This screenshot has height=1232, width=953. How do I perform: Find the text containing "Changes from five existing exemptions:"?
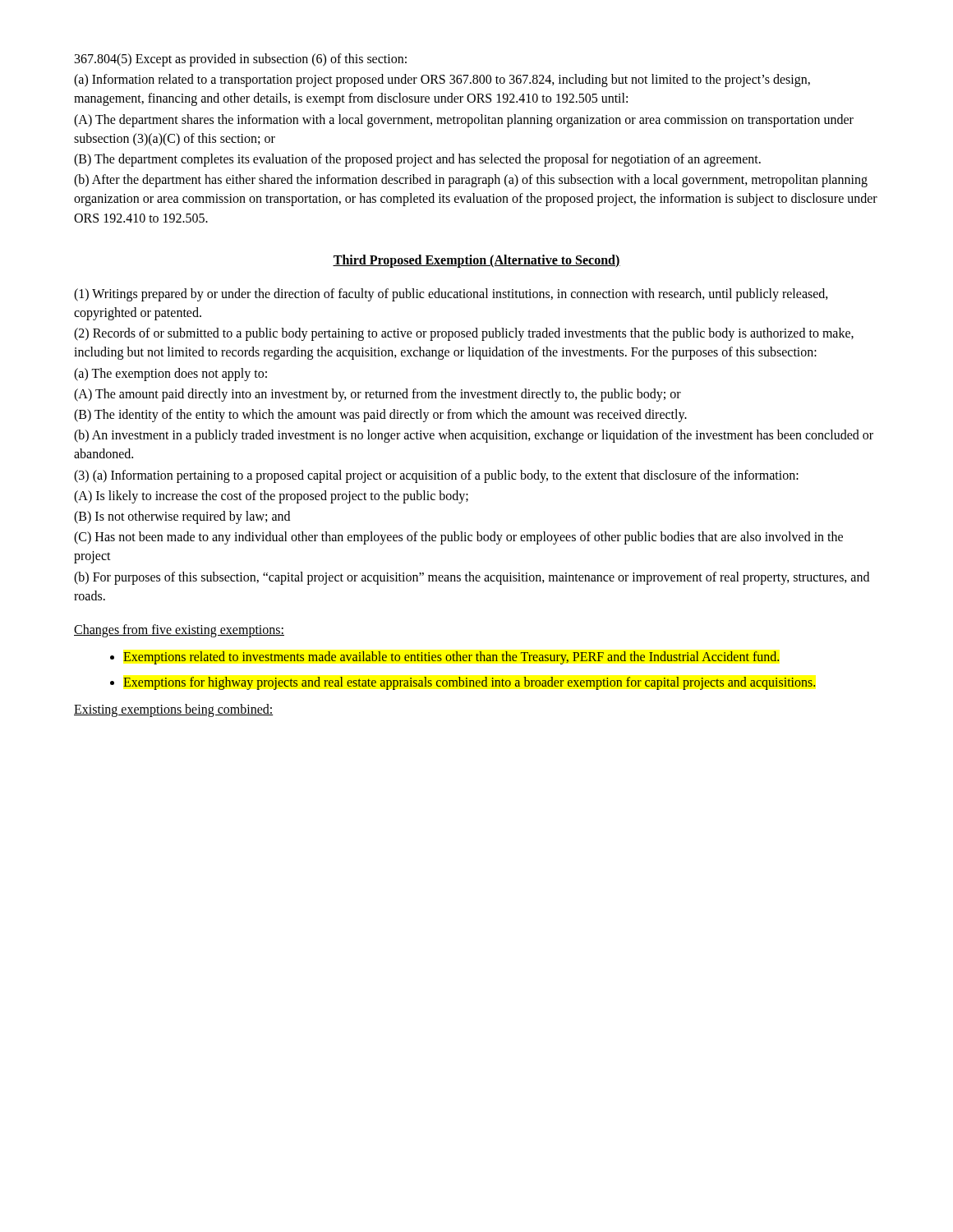coord(179,631)
